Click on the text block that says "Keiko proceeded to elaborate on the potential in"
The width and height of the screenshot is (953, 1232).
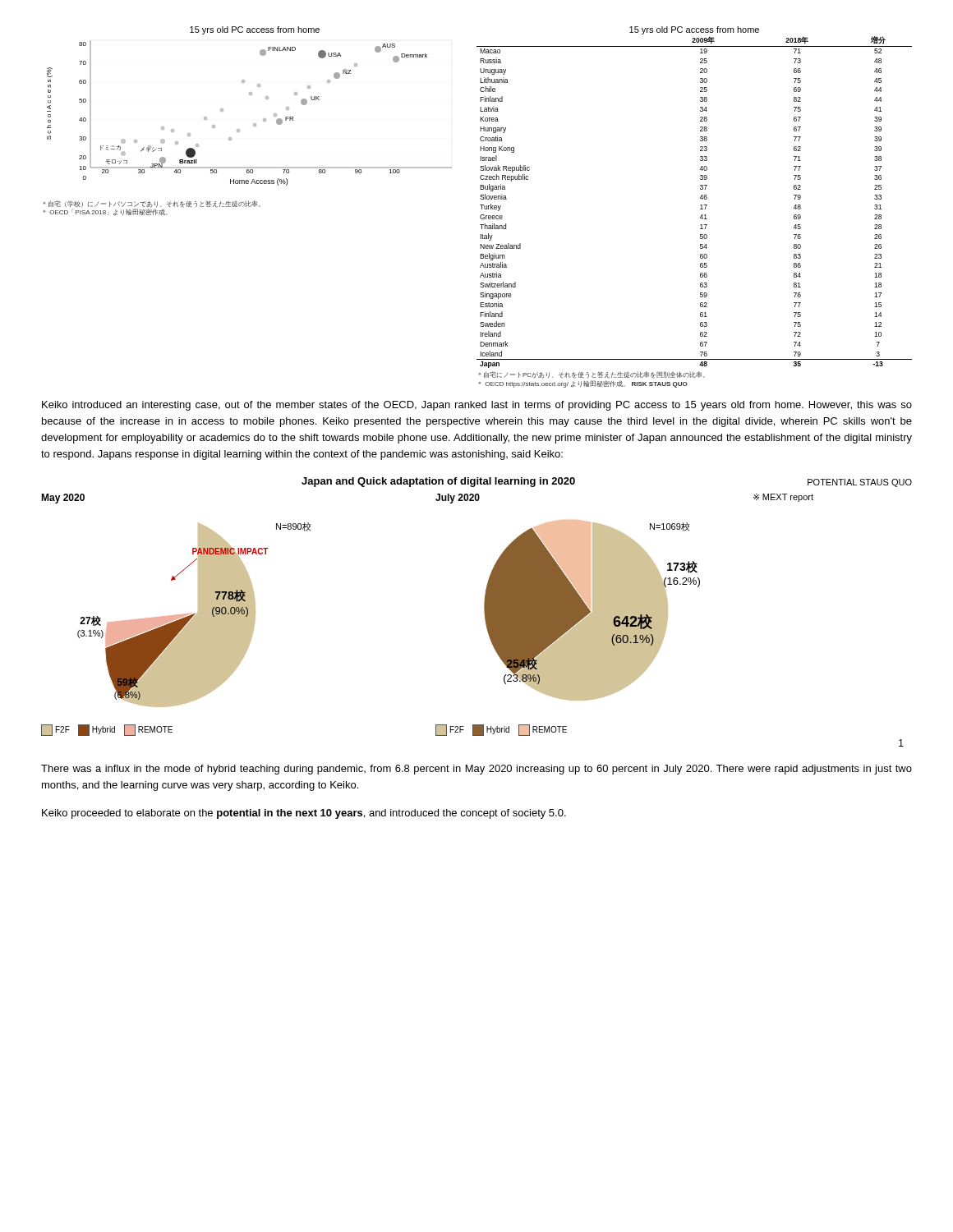(x=304, y=813)
